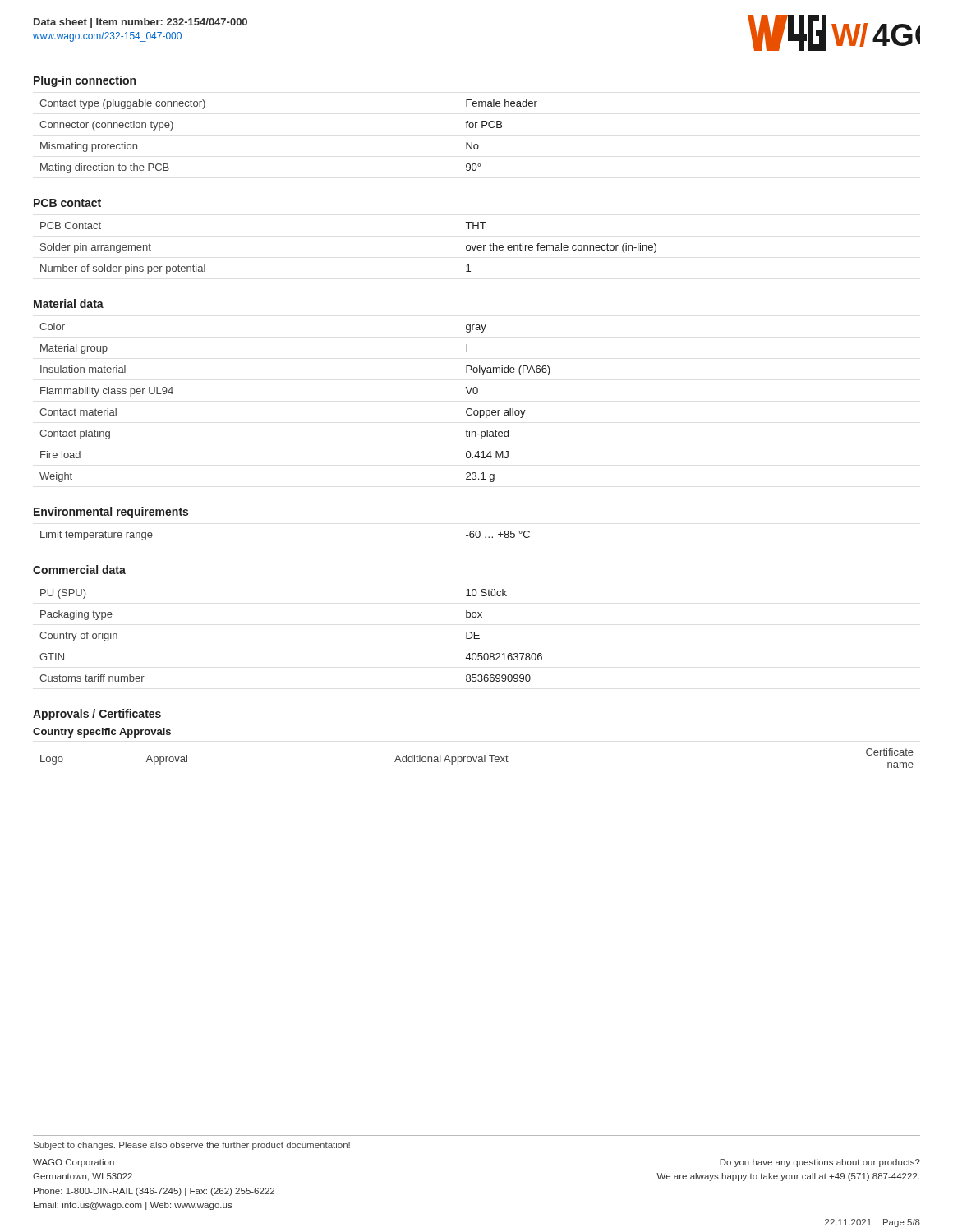The height and width of the screenshot is (1232, 953).
Task: Select the section header containing "Environmental requirements"
Action: click(x=111, y=512)
